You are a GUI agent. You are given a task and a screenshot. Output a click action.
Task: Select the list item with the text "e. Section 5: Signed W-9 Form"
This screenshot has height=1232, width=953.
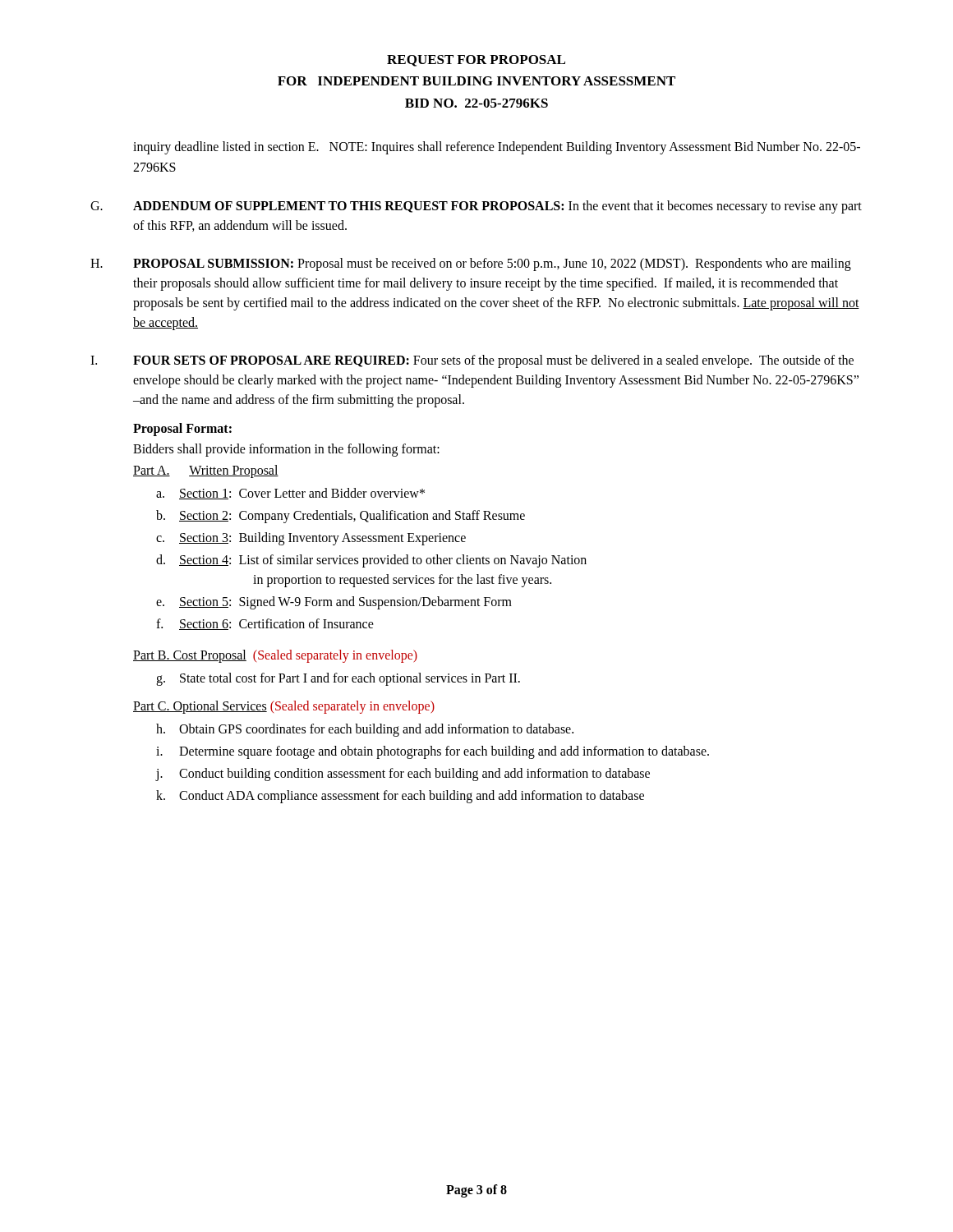coord(509,602)
